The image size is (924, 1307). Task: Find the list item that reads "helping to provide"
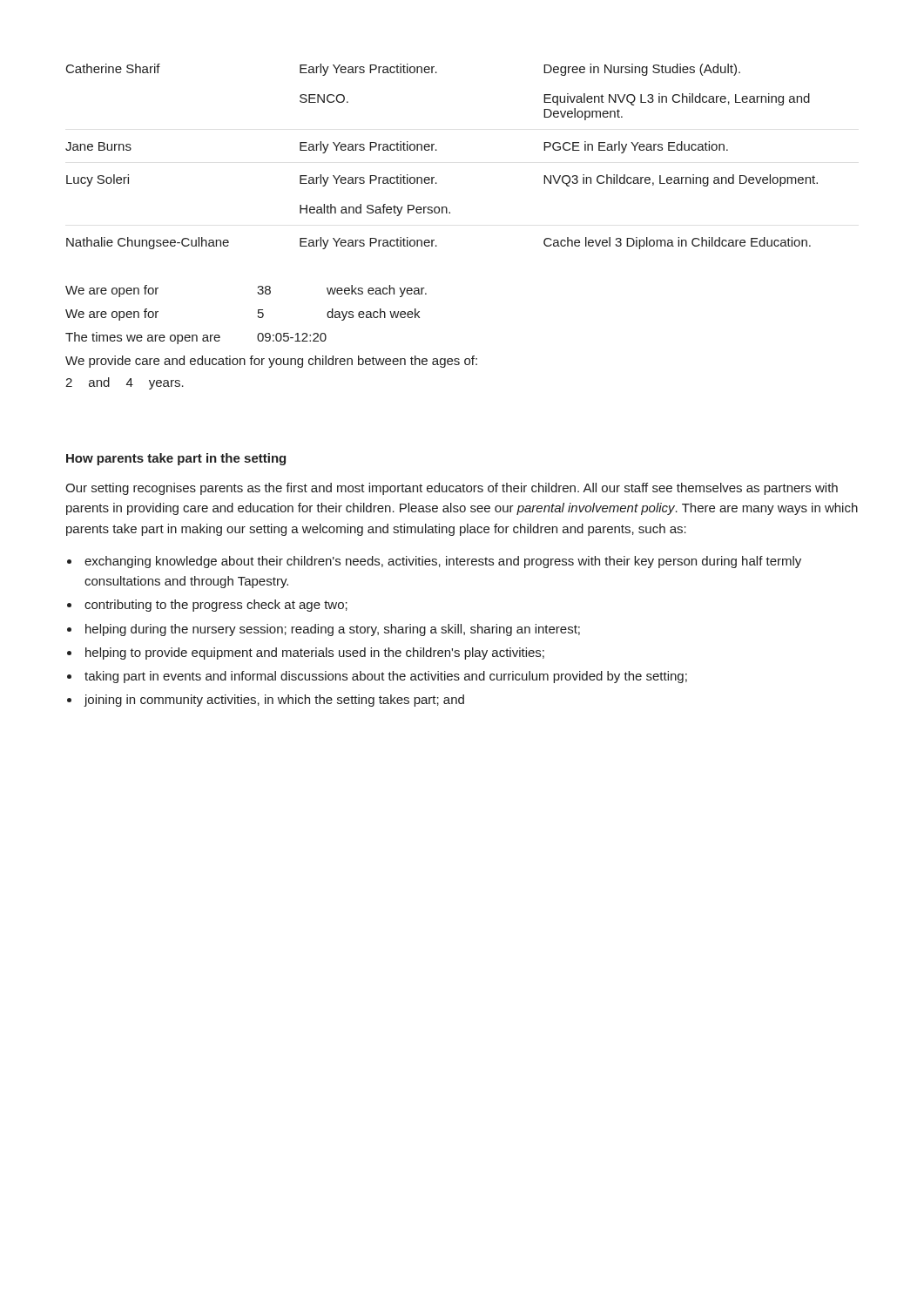(x=315, y=652)
